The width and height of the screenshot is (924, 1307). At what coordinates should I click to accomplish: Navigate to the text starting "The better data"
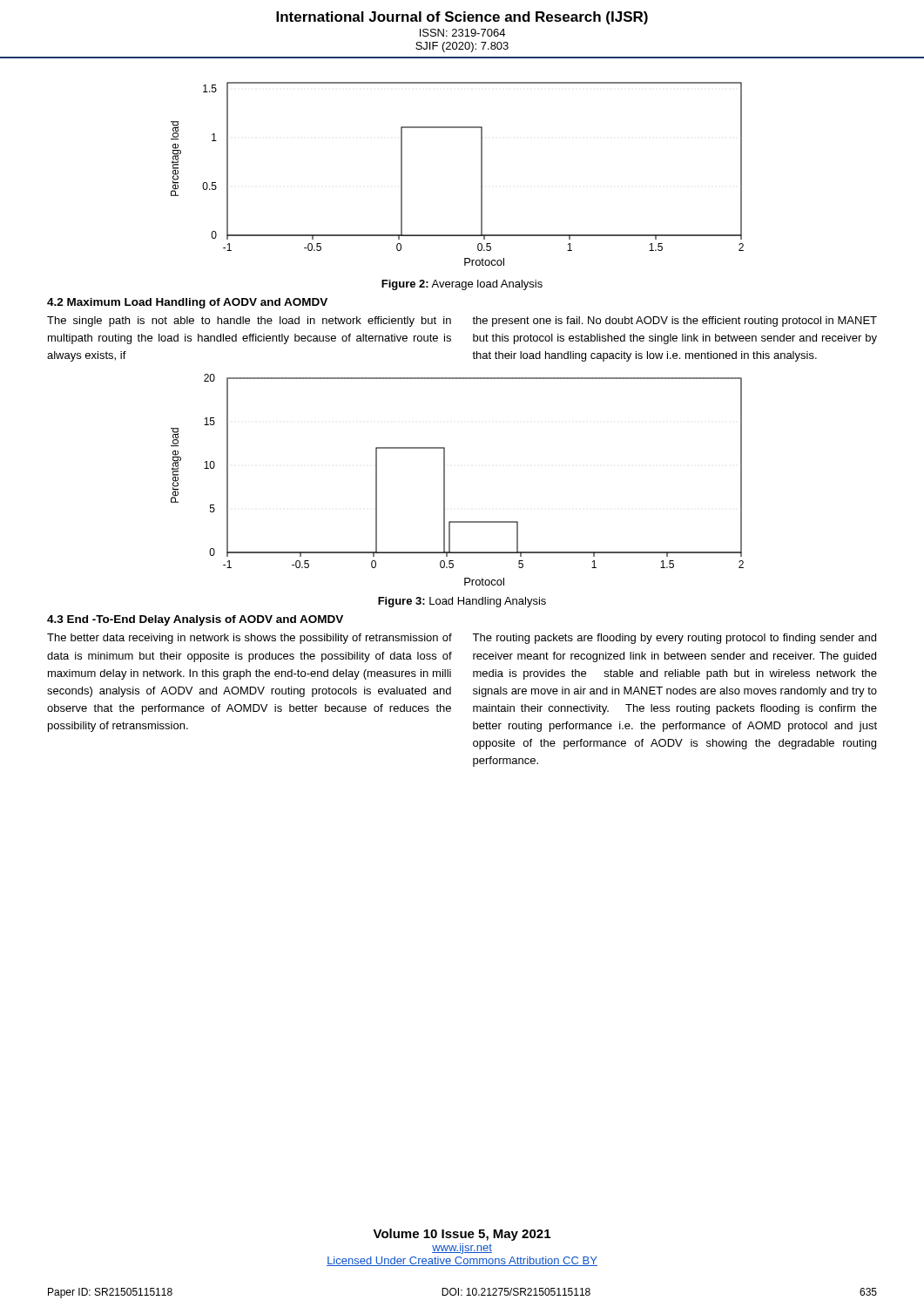[x=249, y=682]
